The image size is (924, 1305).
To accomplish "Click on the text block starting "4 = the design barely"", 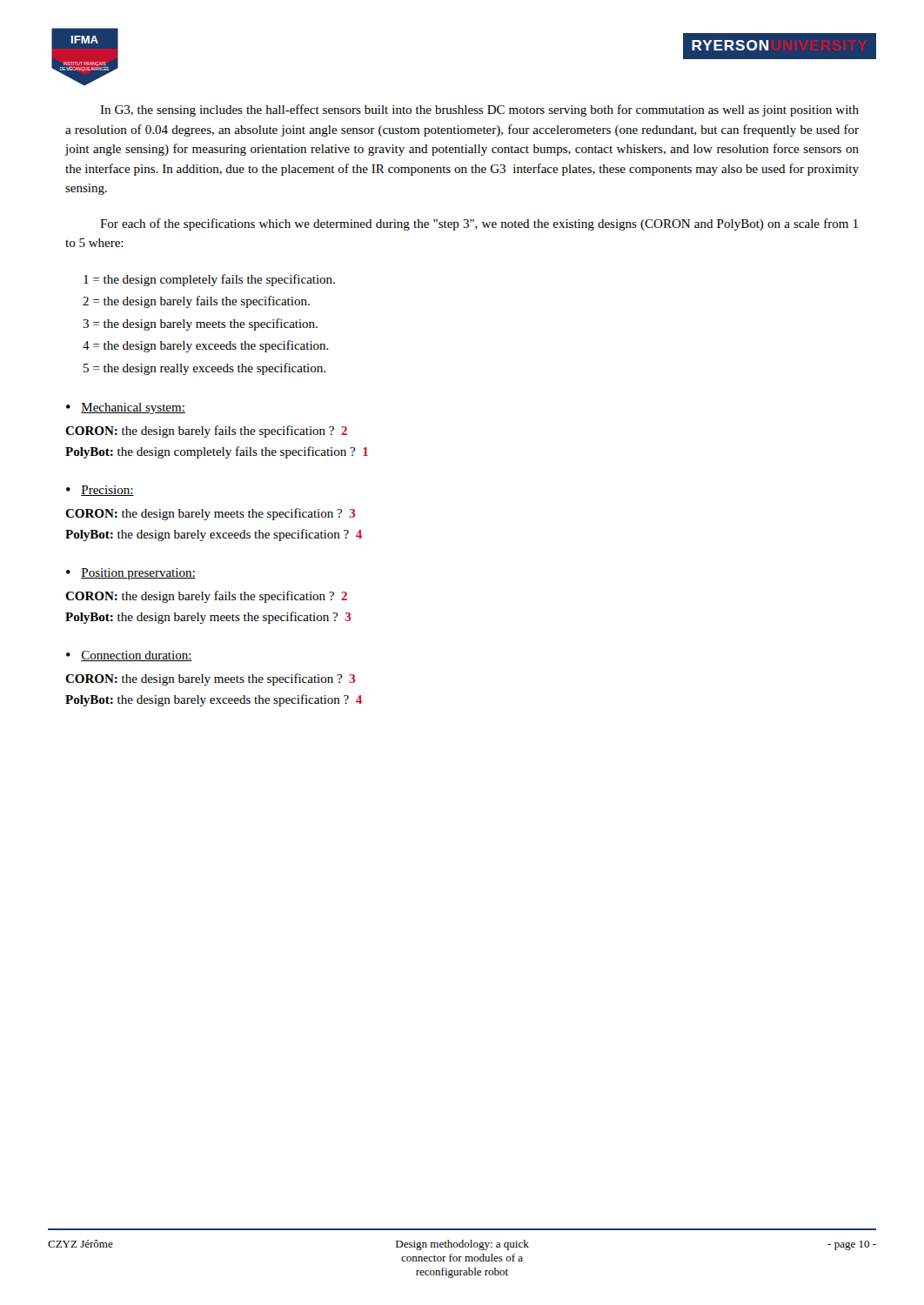I will 206,345.
